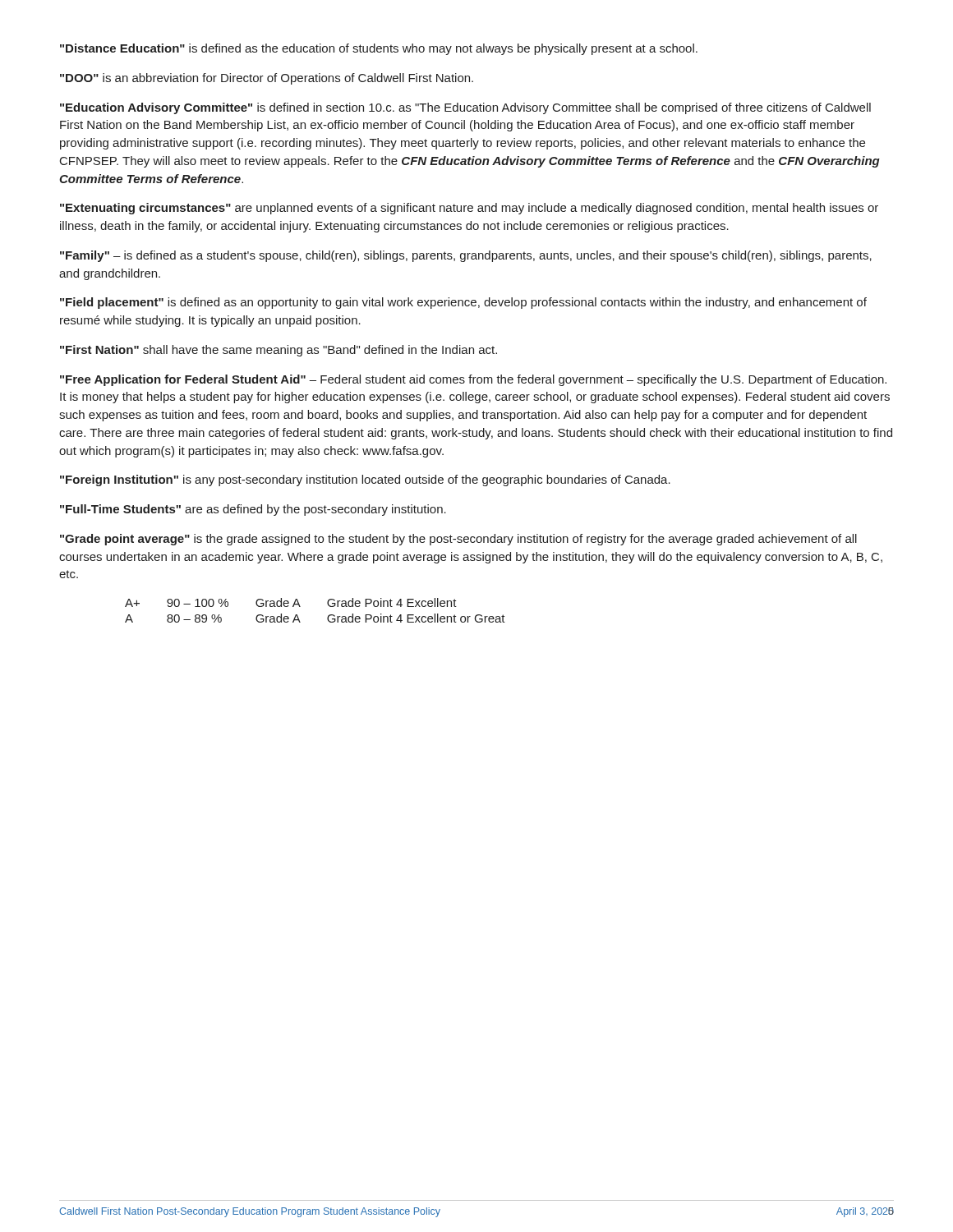Locate the block of text that opens with ""Free Application for Federal Student Aid""
The width and height of the screenshot is (953, 1232).
(476, 414)
